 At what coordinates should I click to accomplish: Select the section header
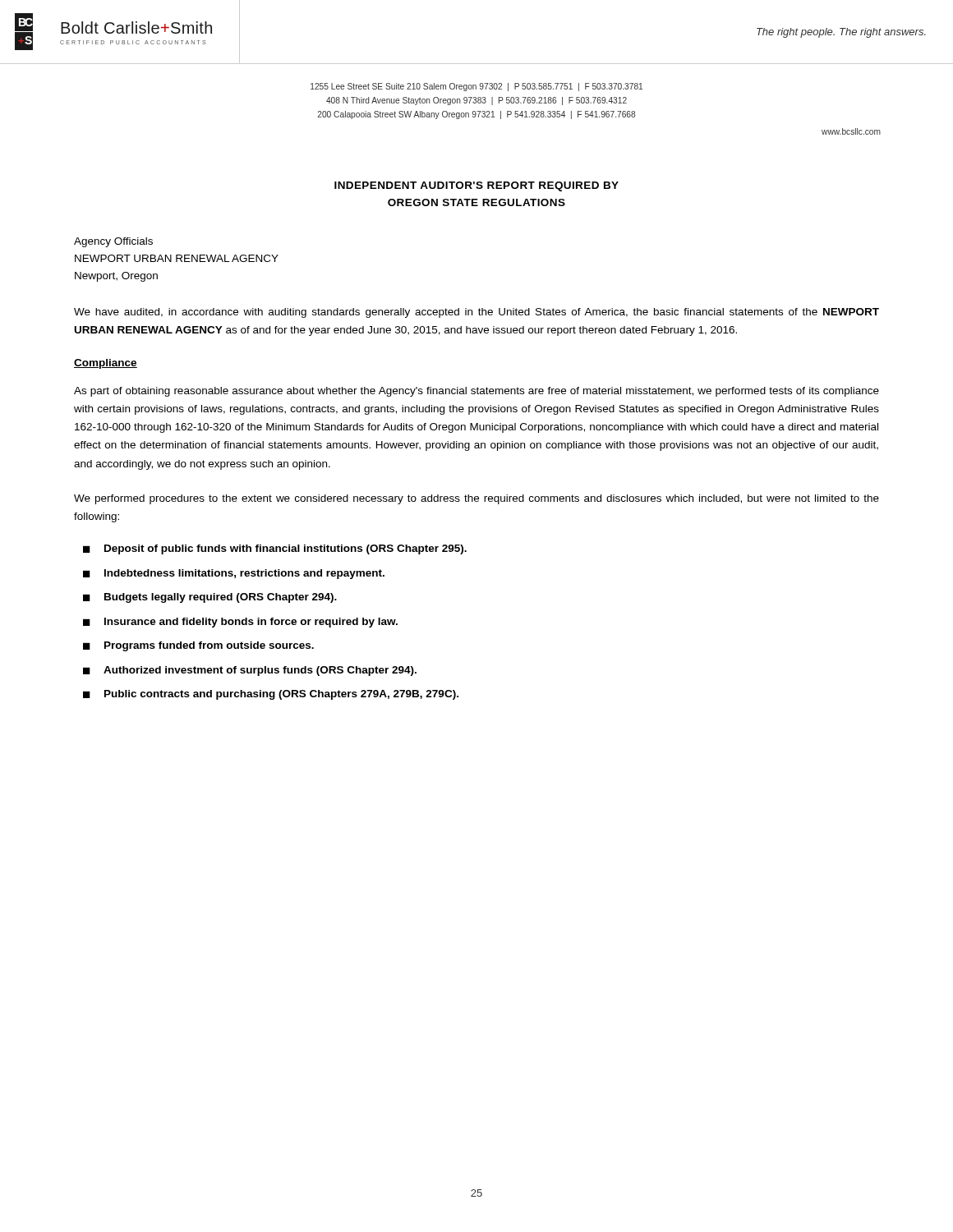105,362
